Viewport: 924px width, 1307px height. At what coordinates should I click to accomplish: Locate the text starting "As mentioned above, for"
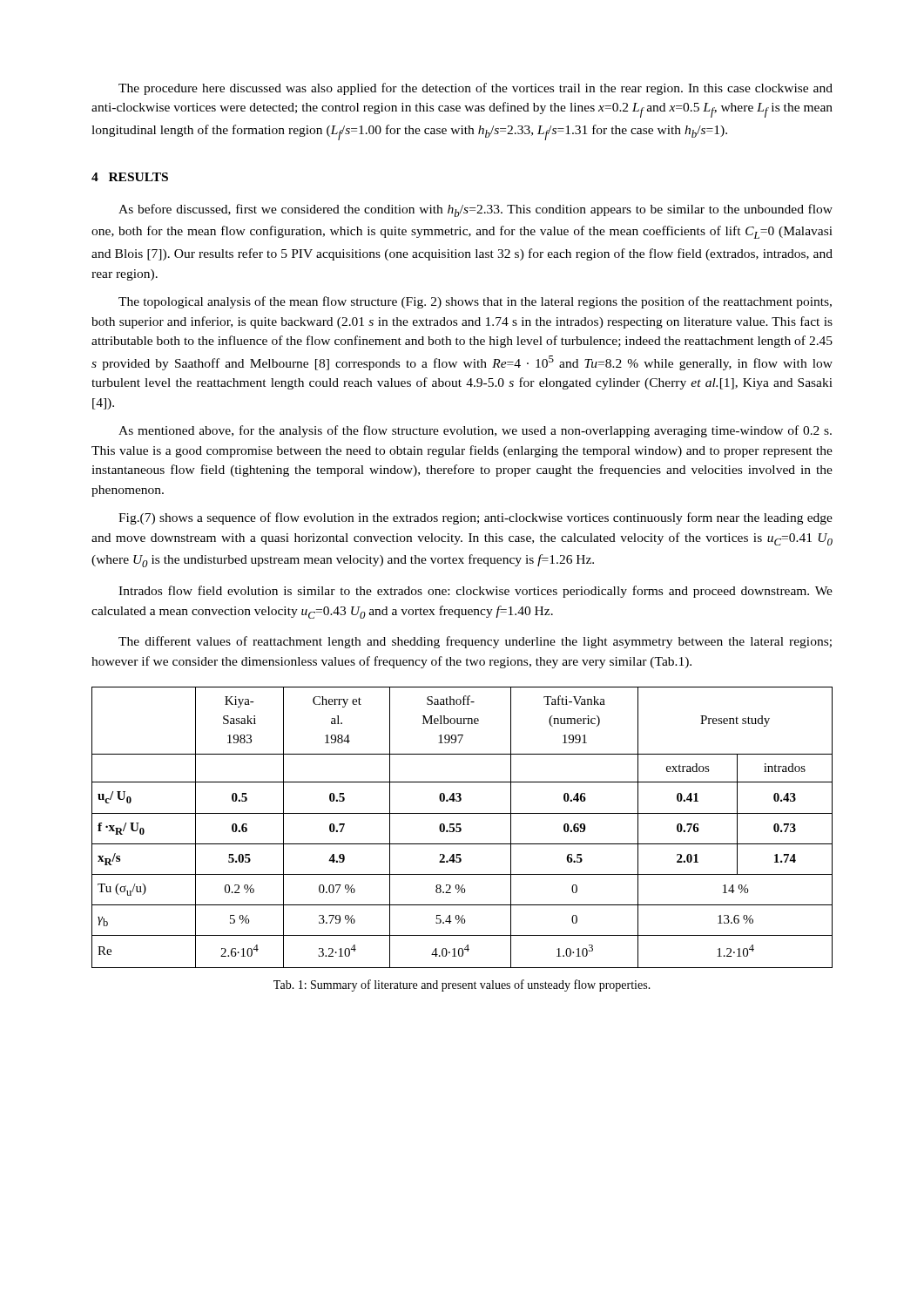click(x=462, y=460)
